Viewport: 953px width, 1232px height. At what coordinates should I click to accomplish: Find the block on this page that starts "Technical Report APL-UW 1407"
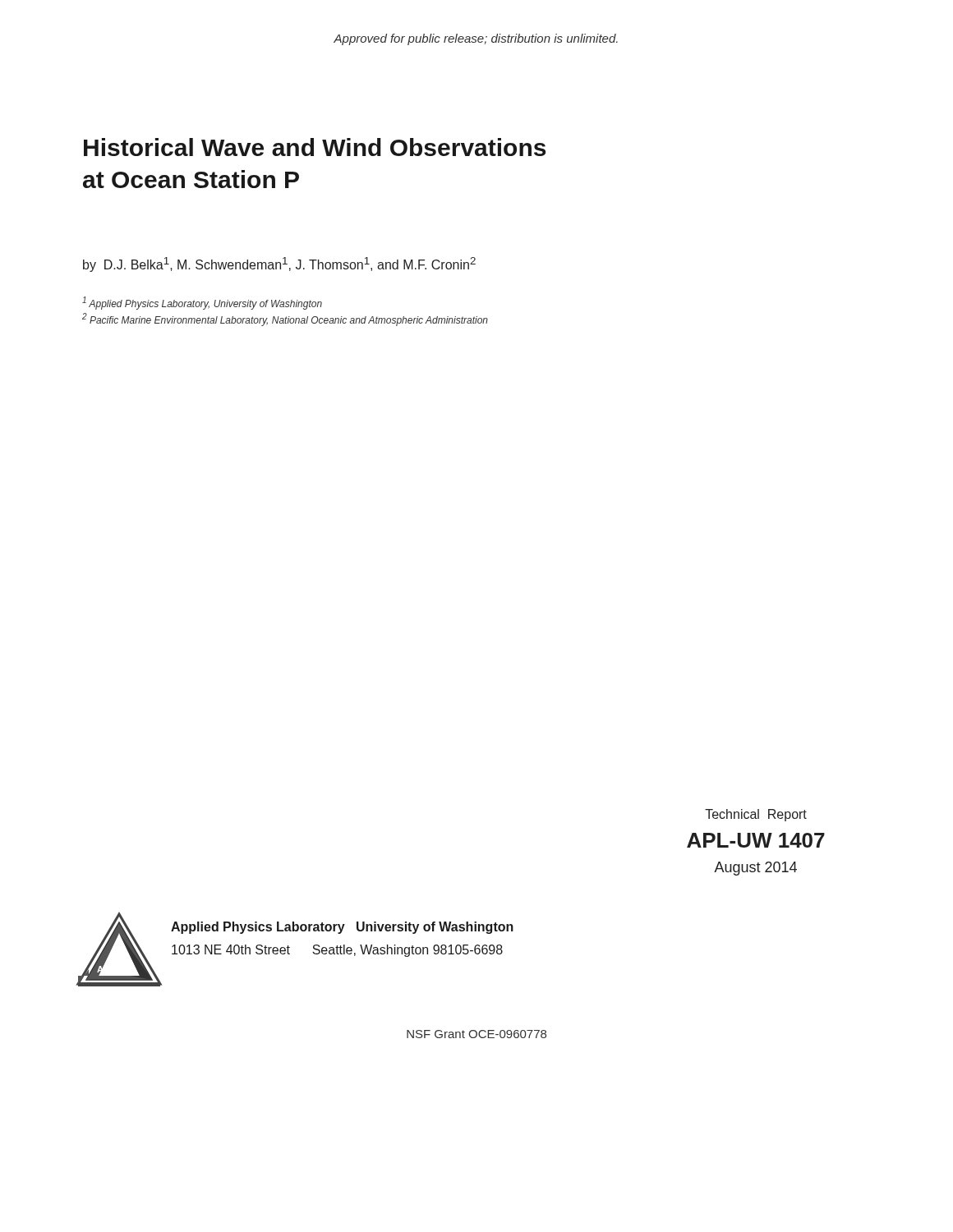(x=756, y=841)
